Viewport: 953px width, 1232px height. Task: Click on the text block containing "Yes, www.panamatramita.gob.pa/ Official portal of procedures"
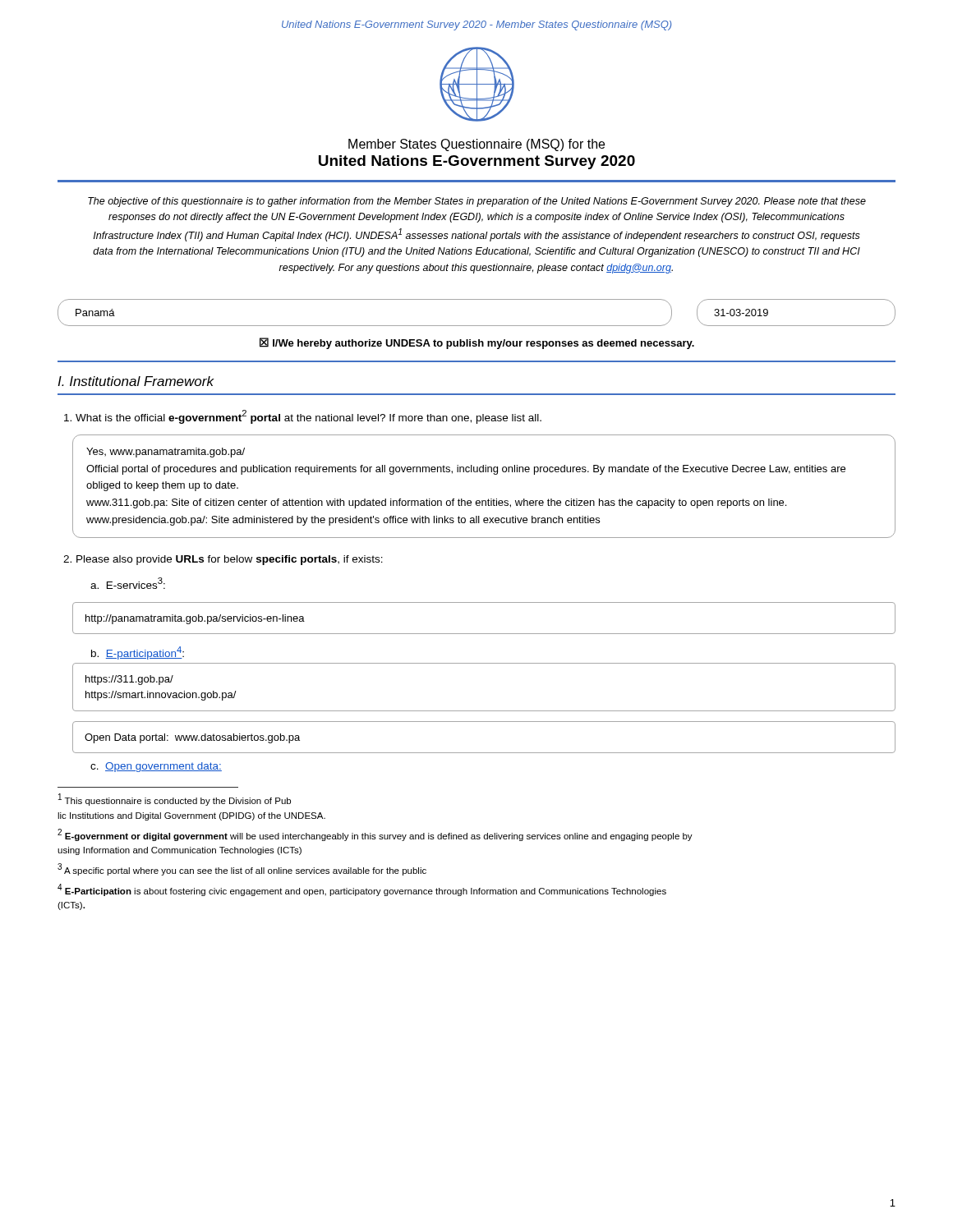coord(166,453)
